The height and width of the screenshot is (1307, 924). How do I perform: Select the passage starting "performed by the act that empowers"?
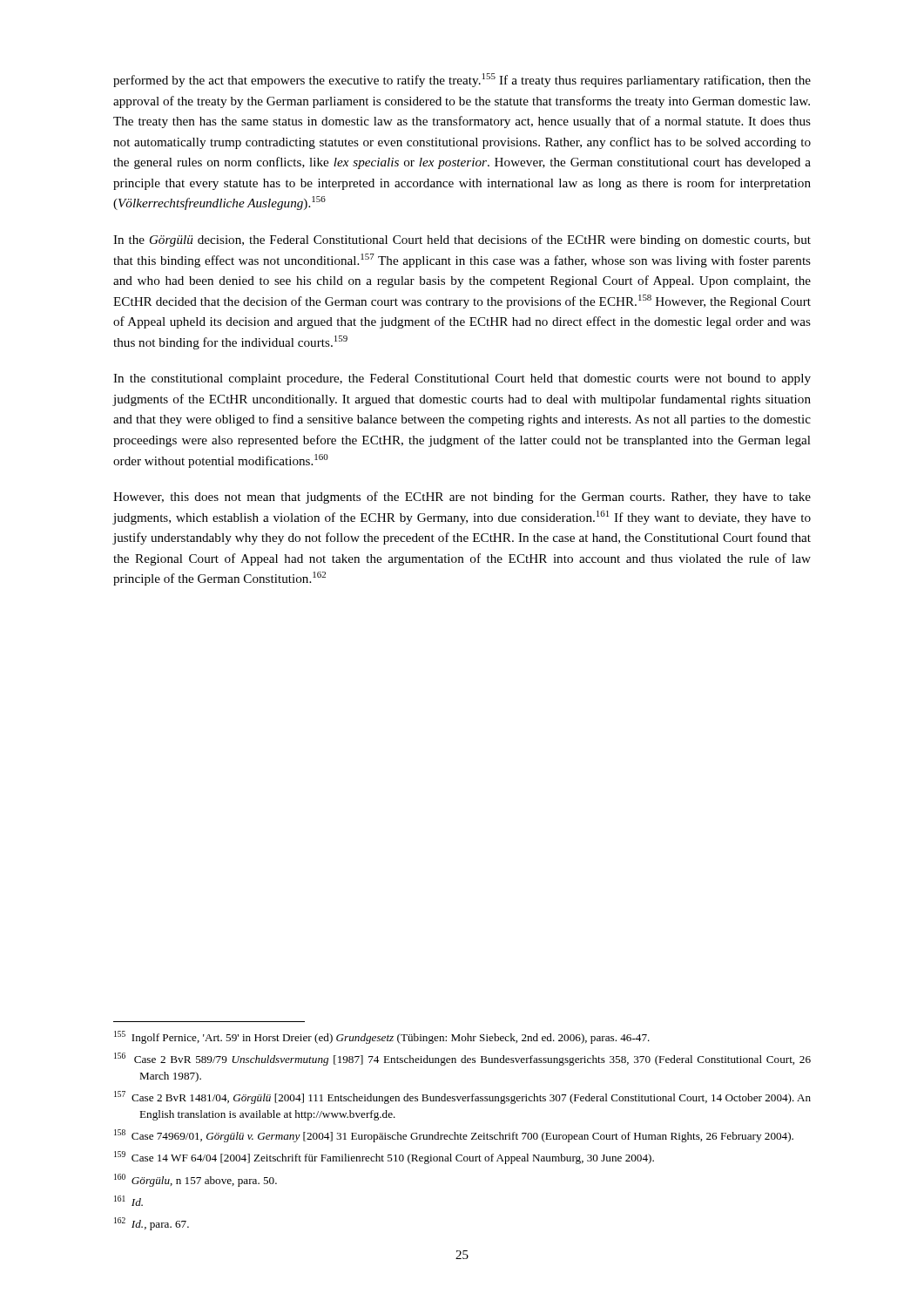coord(462,140)
